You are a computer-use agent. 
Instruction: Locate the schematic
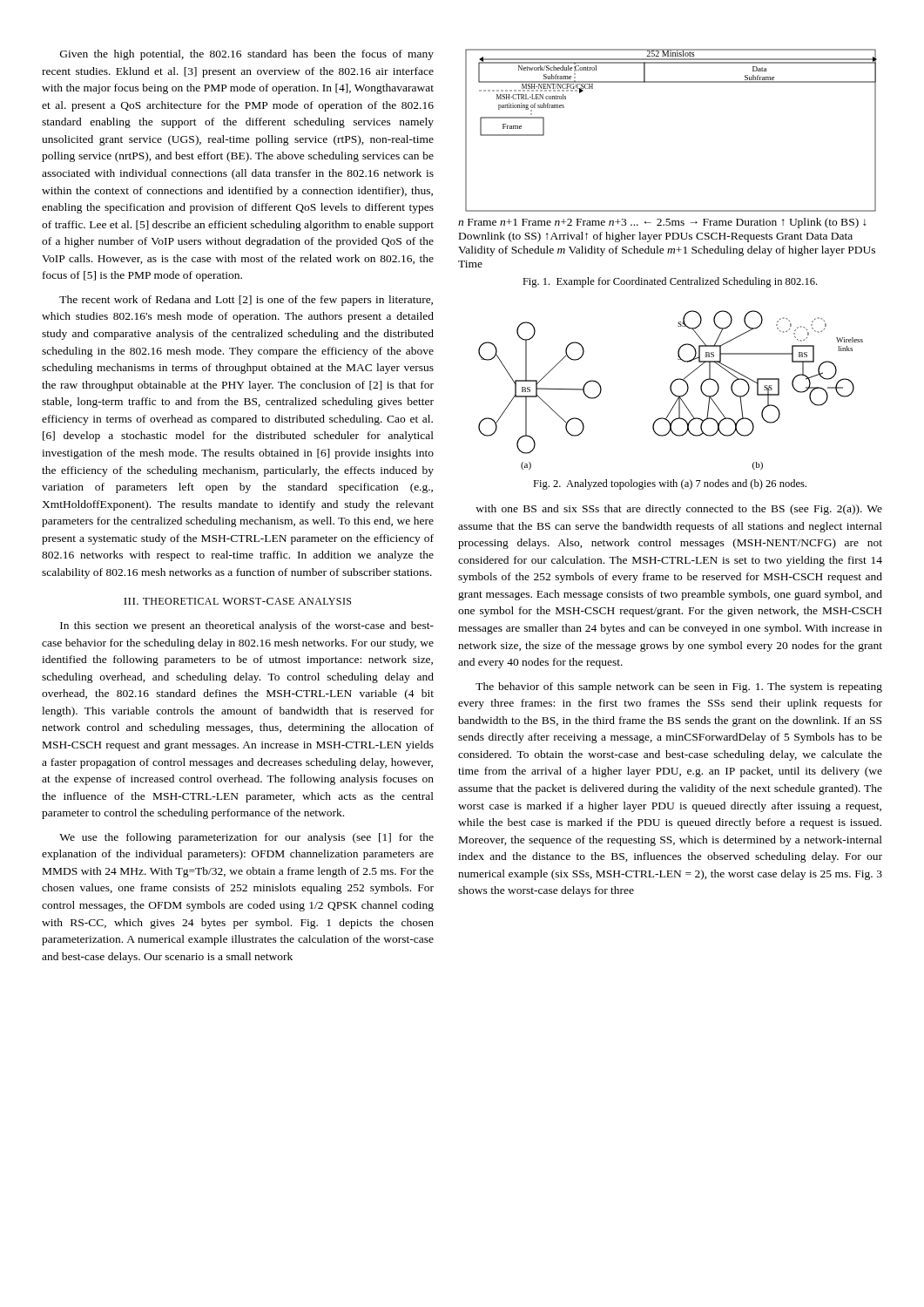[670, 158]
